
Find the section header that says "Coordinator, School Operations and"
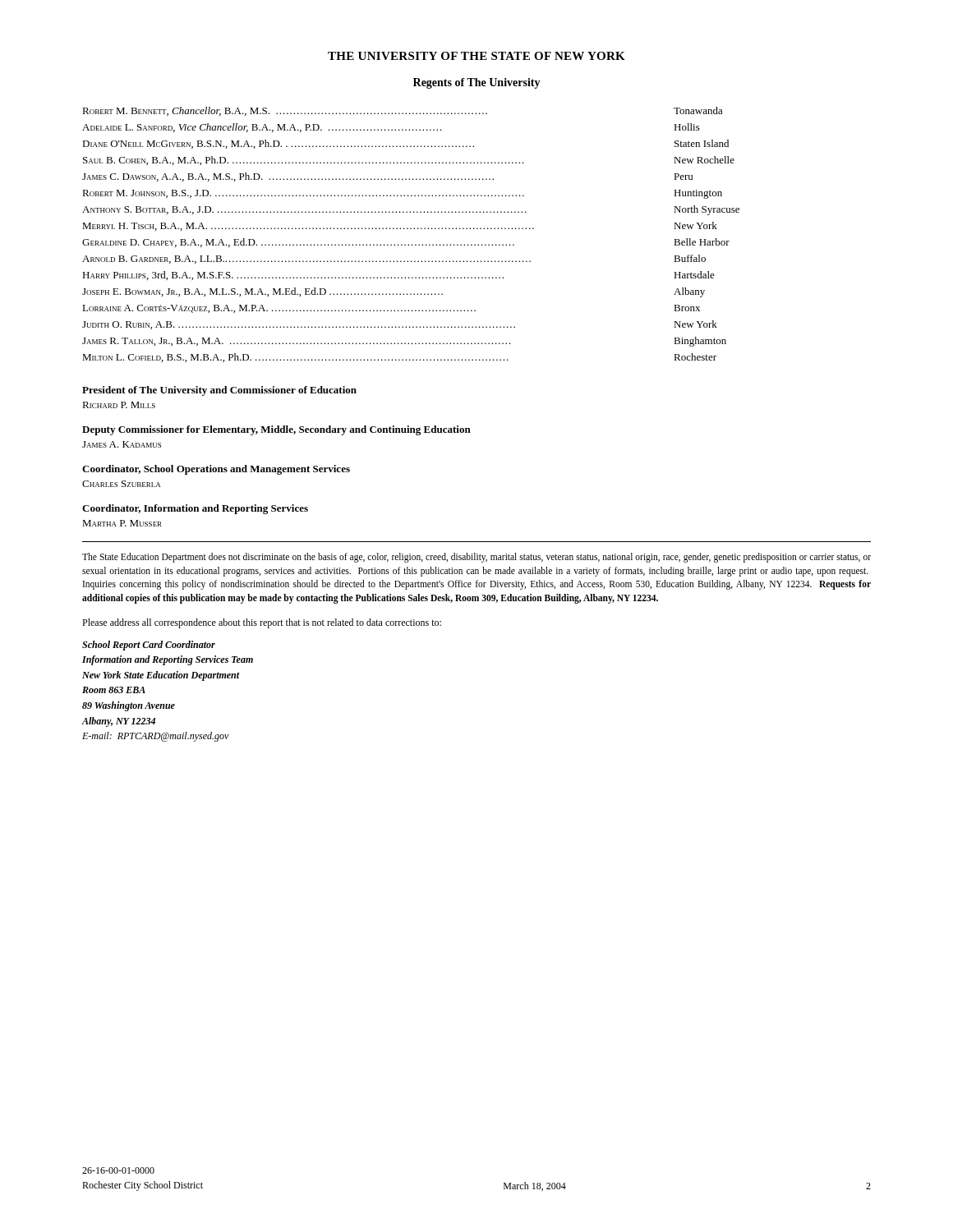(216, 469)
